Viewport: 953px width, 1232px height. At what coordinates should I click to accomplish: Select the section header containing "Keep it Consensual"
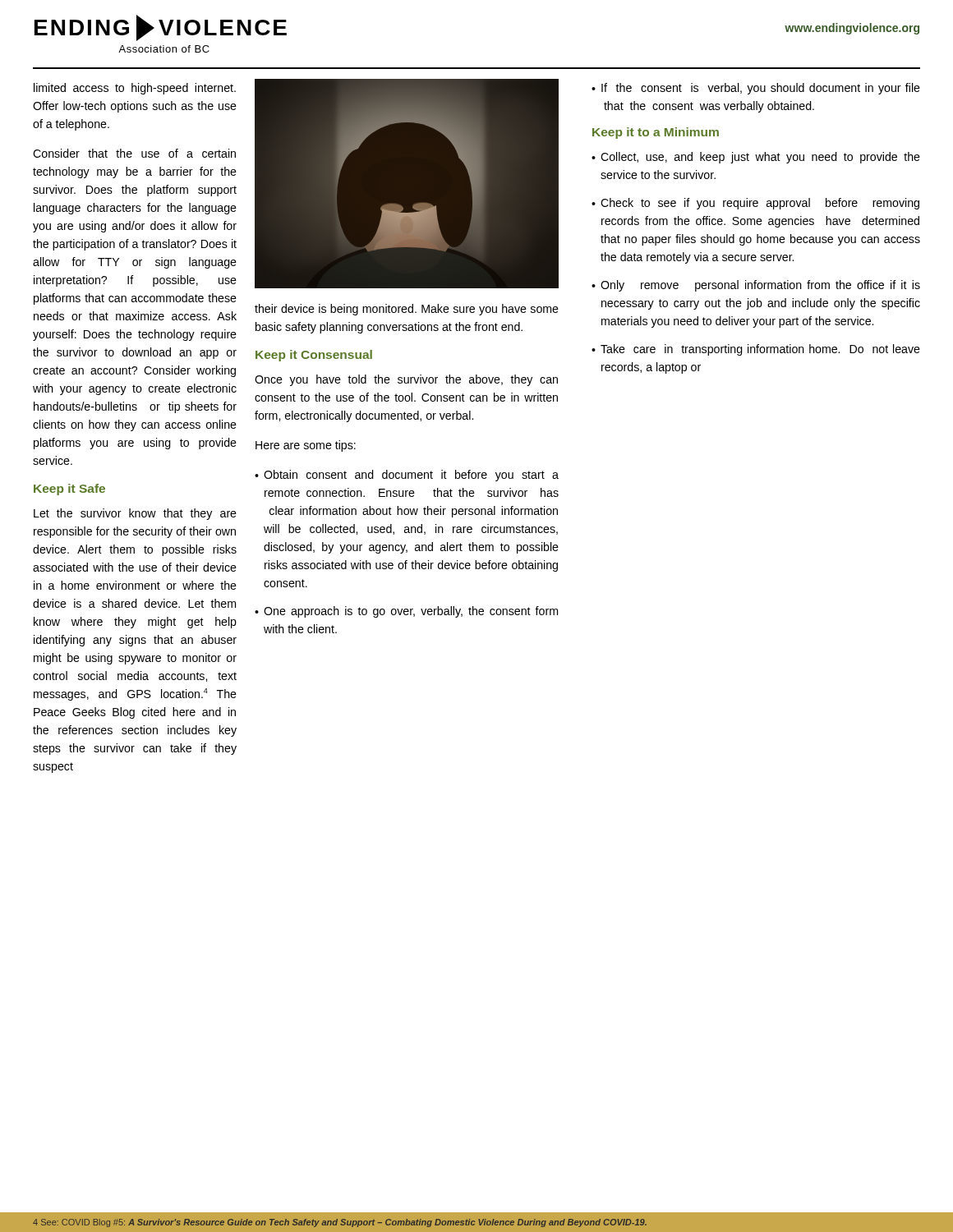[x=314, y=354]
